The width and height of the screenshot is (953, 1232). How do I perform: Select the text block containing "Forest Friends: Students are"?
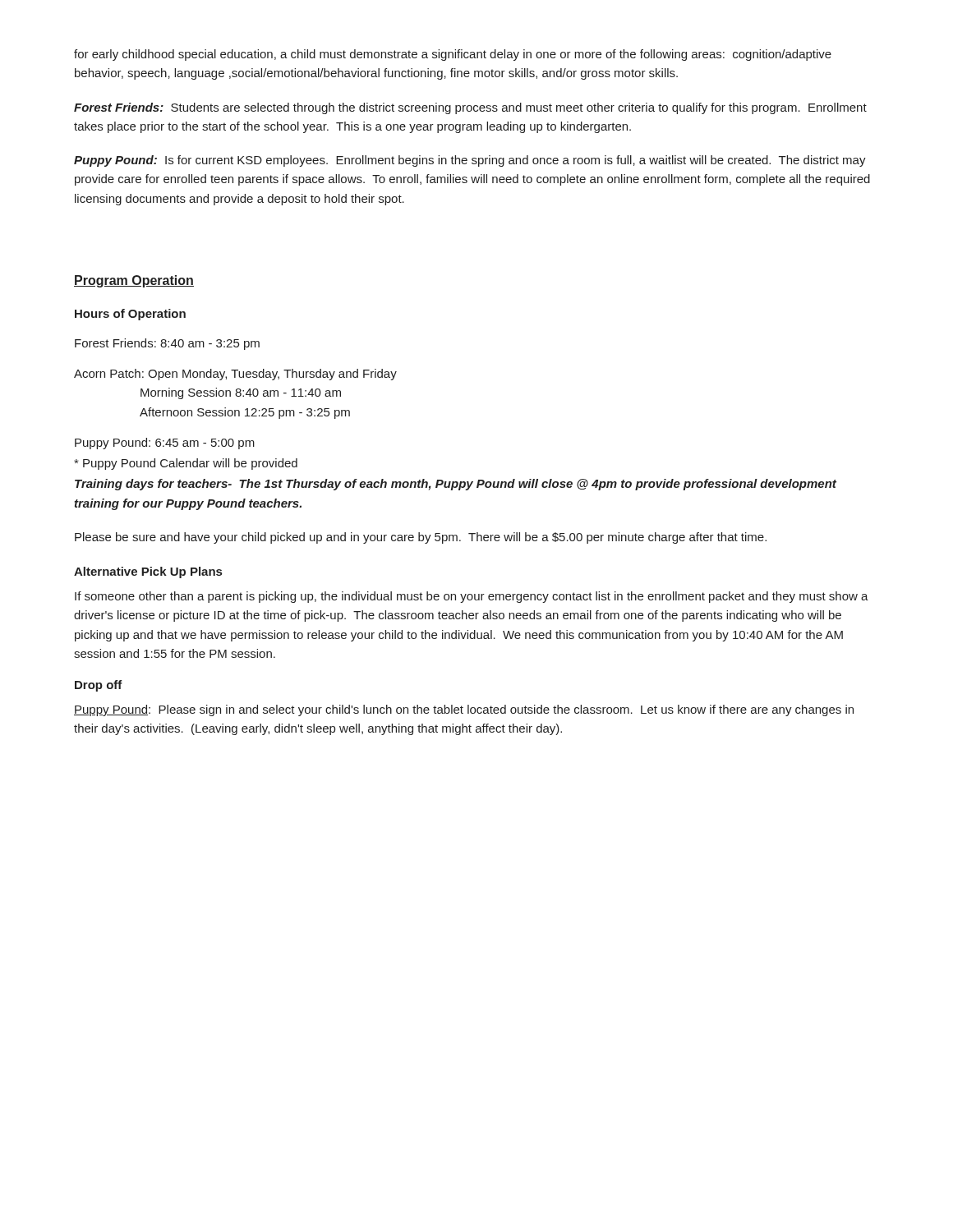[476, 116]
